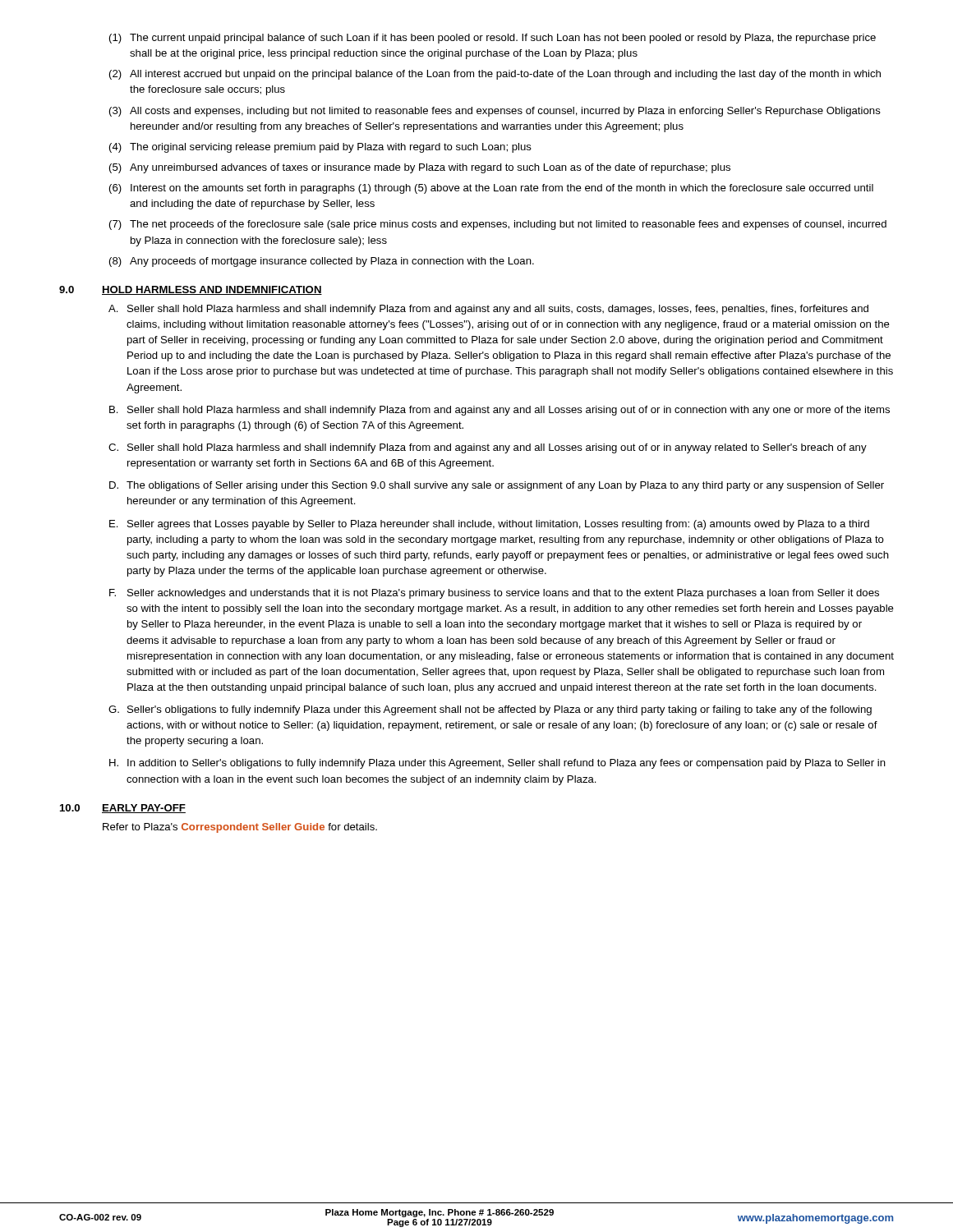
Task: Locate the block of text that opens with "H. In addition to Seller's obligations to fully"
Action: point(501,771)
